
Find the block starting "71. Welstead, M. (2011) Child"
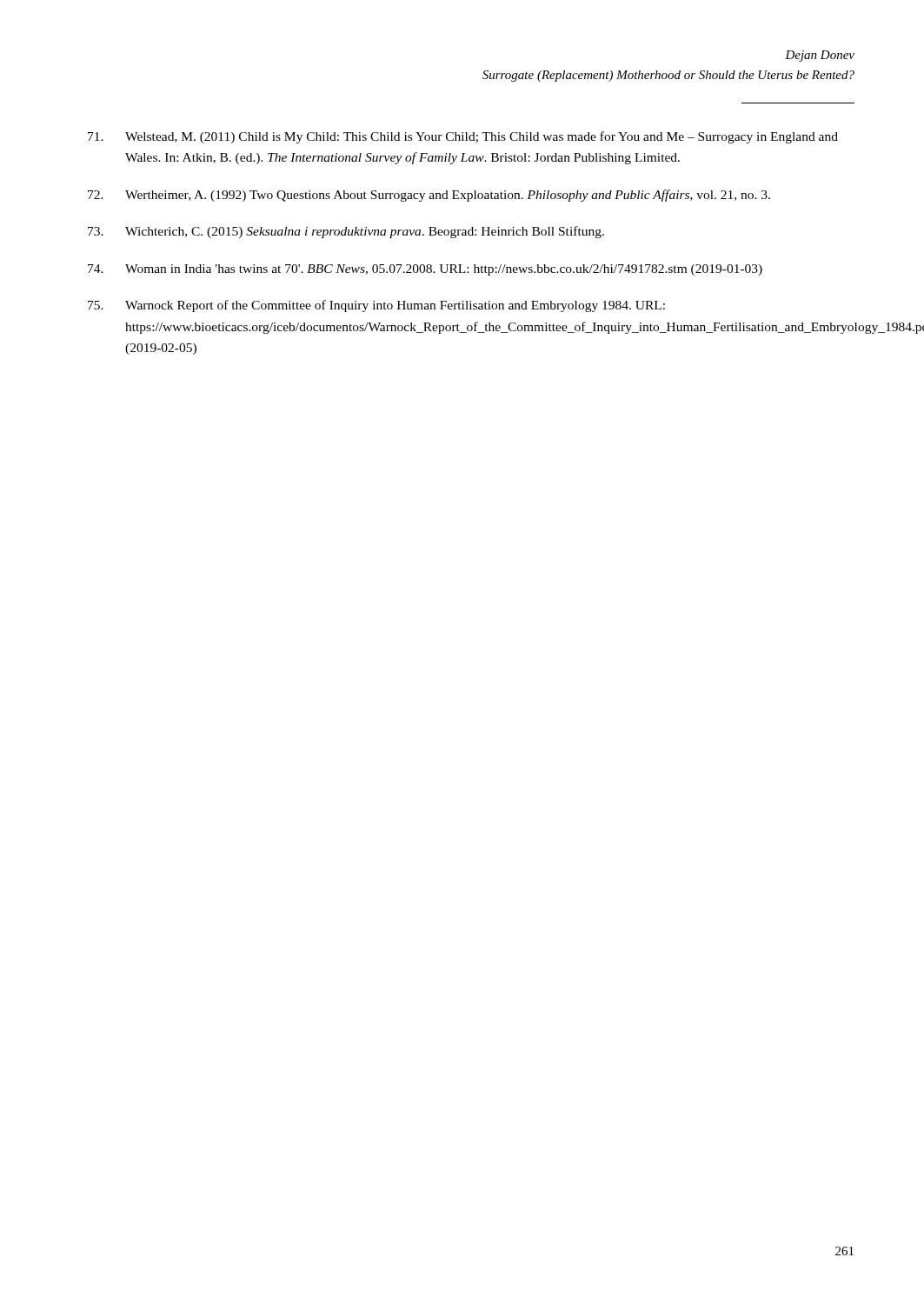coord(471,147)
